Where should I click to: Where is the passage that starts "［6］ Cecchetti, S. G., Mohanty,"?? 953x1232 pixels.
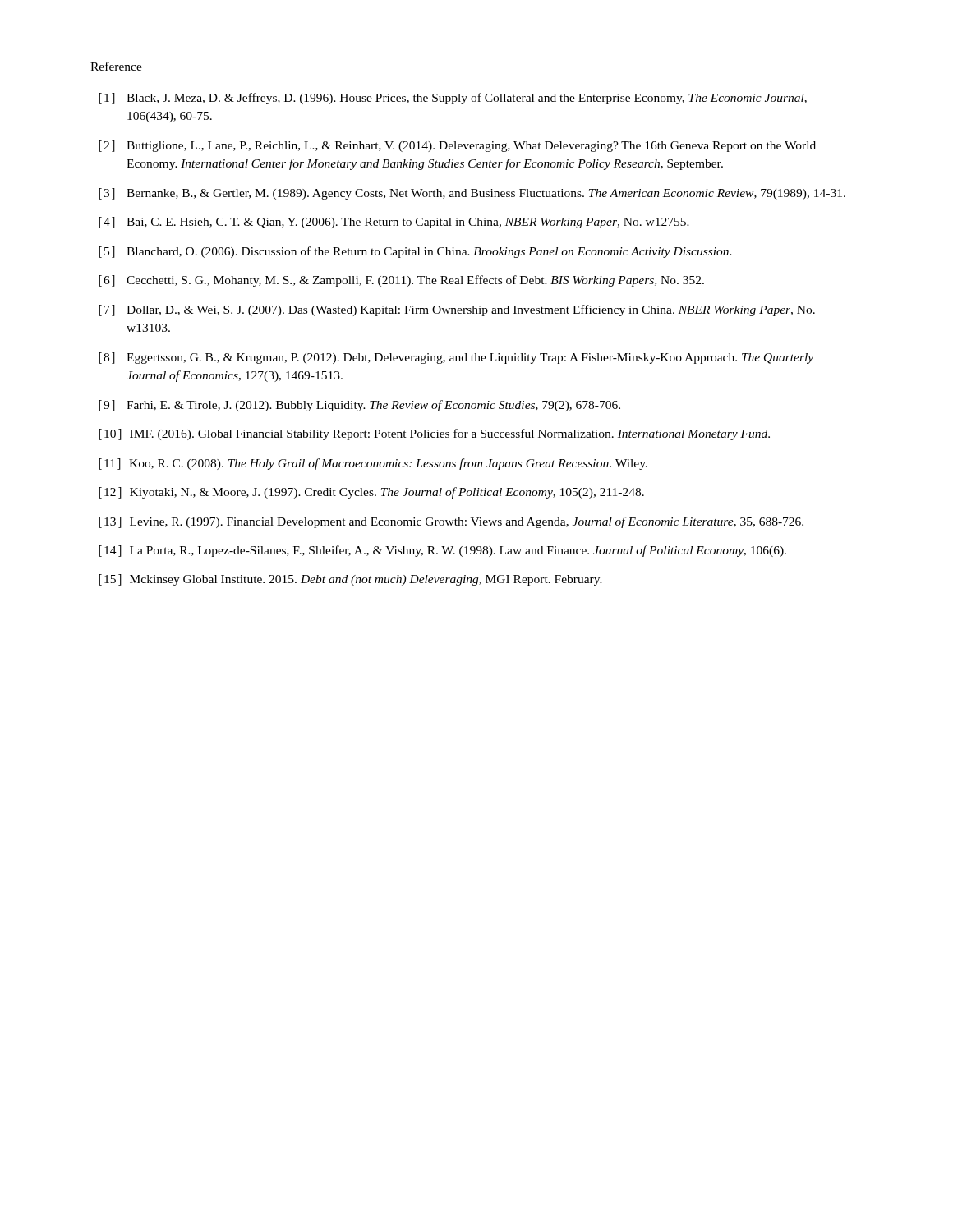click(x=468, y=281)
